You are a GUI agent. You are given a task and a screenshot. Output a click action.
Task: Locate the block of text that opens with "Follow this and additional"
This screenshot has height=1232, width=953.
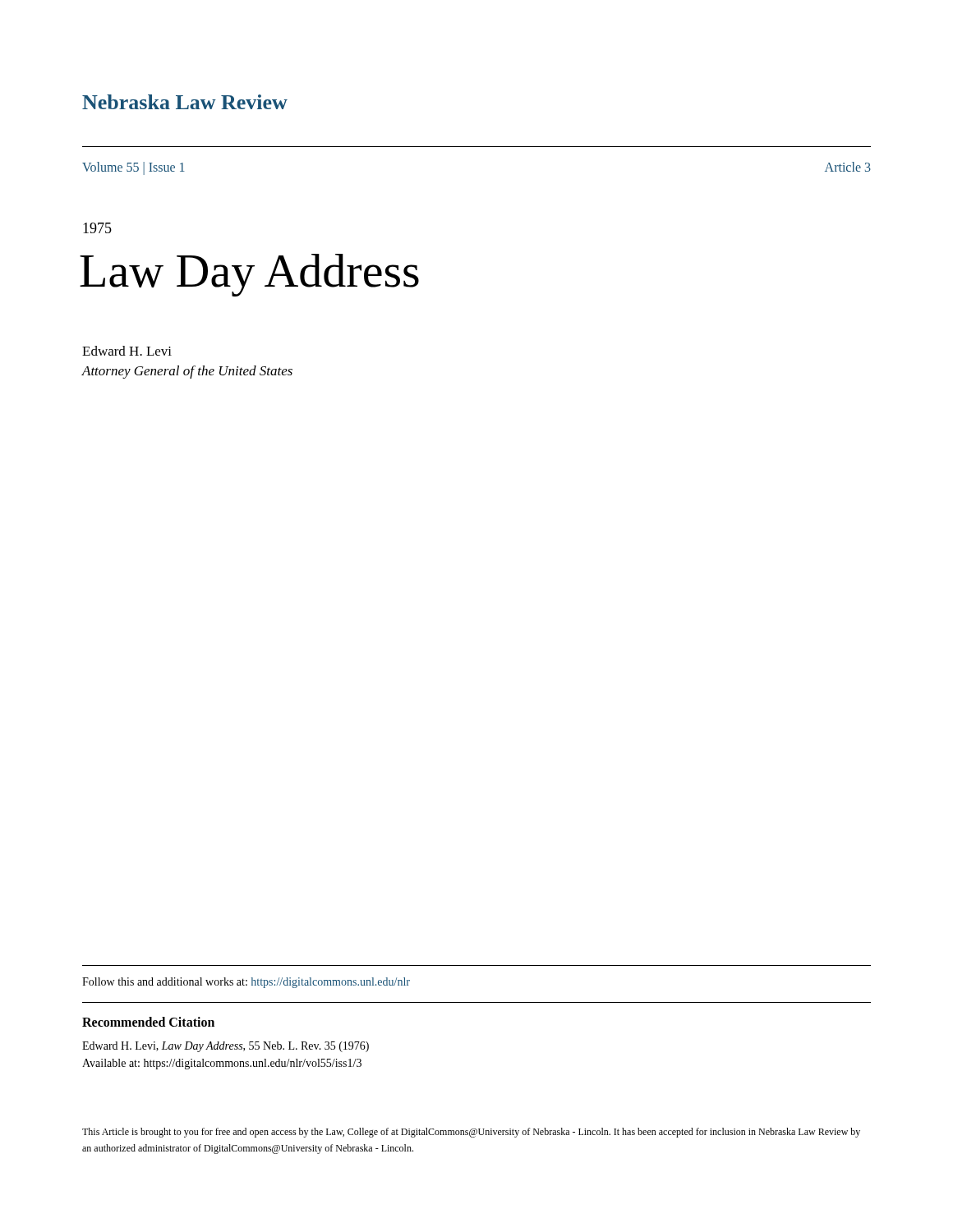pyautogui.click(x=246, y=982)
